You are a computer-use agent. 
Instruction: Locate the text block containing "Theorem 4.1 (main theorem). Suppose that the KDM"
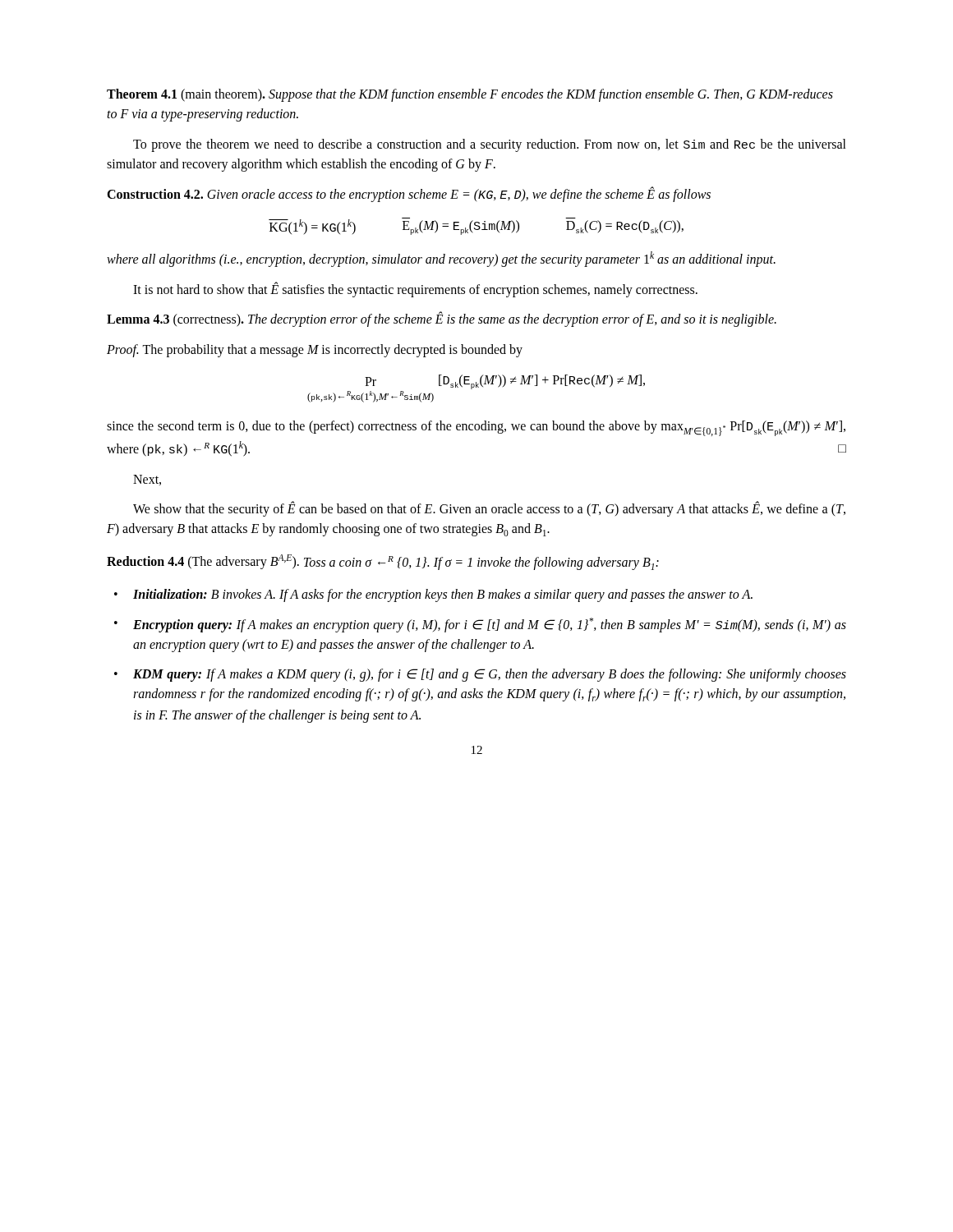[470, 104]
